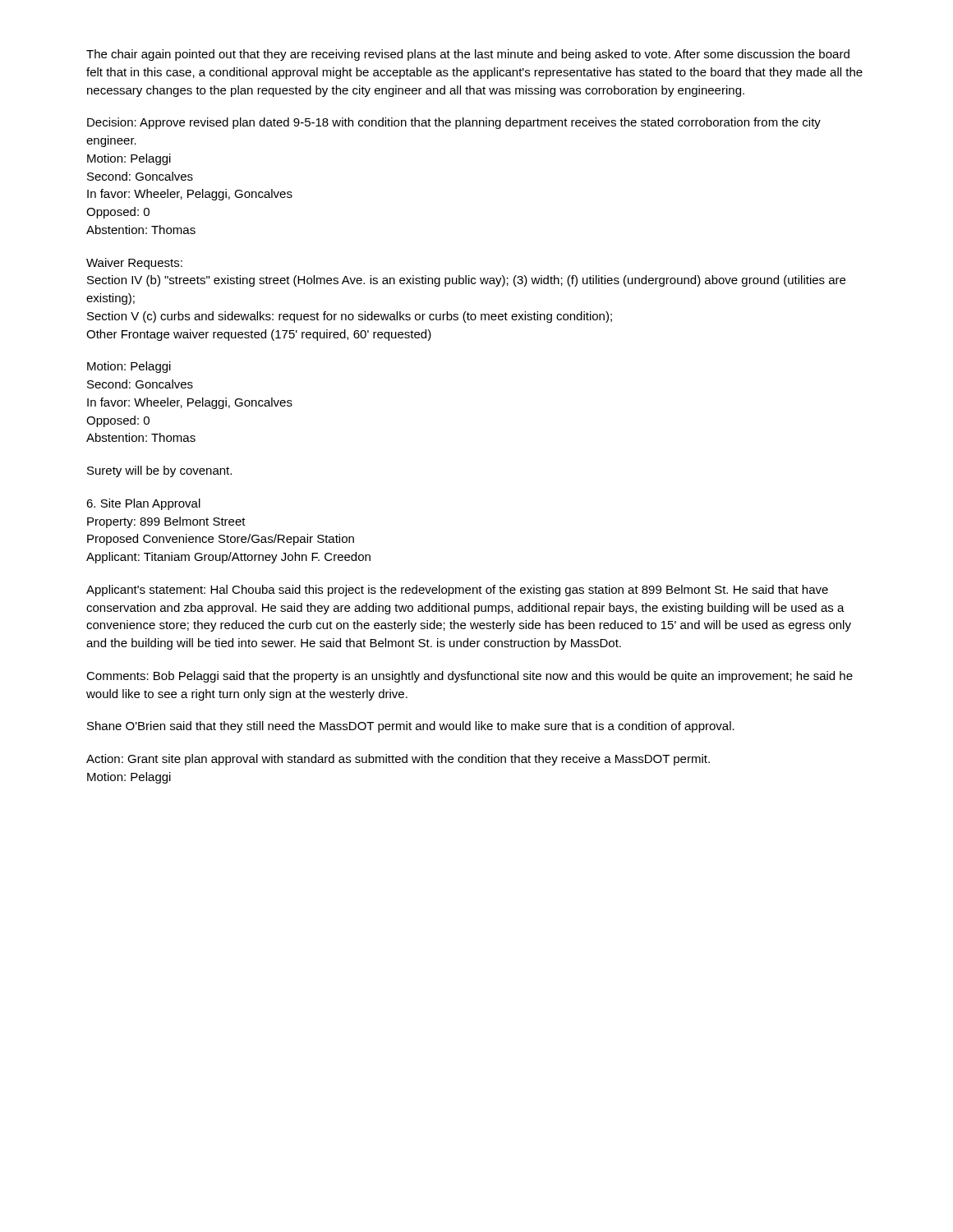Image resolution: width=953 pixels, height=1232 pixels.
Task: Find the block on this page that starts "The chair again"
Action: [474, 72]
